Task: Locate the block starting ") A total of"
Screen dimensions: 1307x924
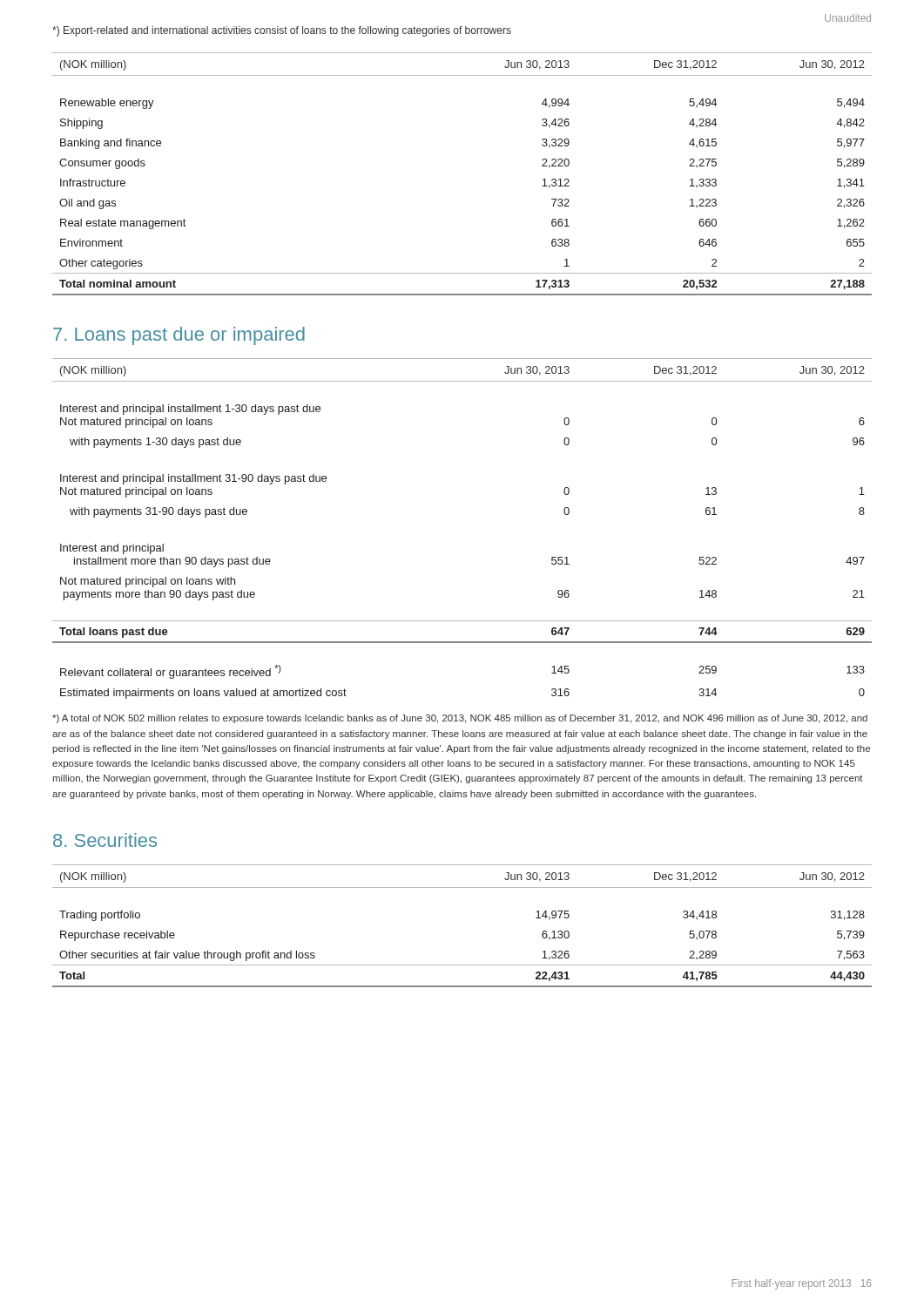Action: coord(461,756)
